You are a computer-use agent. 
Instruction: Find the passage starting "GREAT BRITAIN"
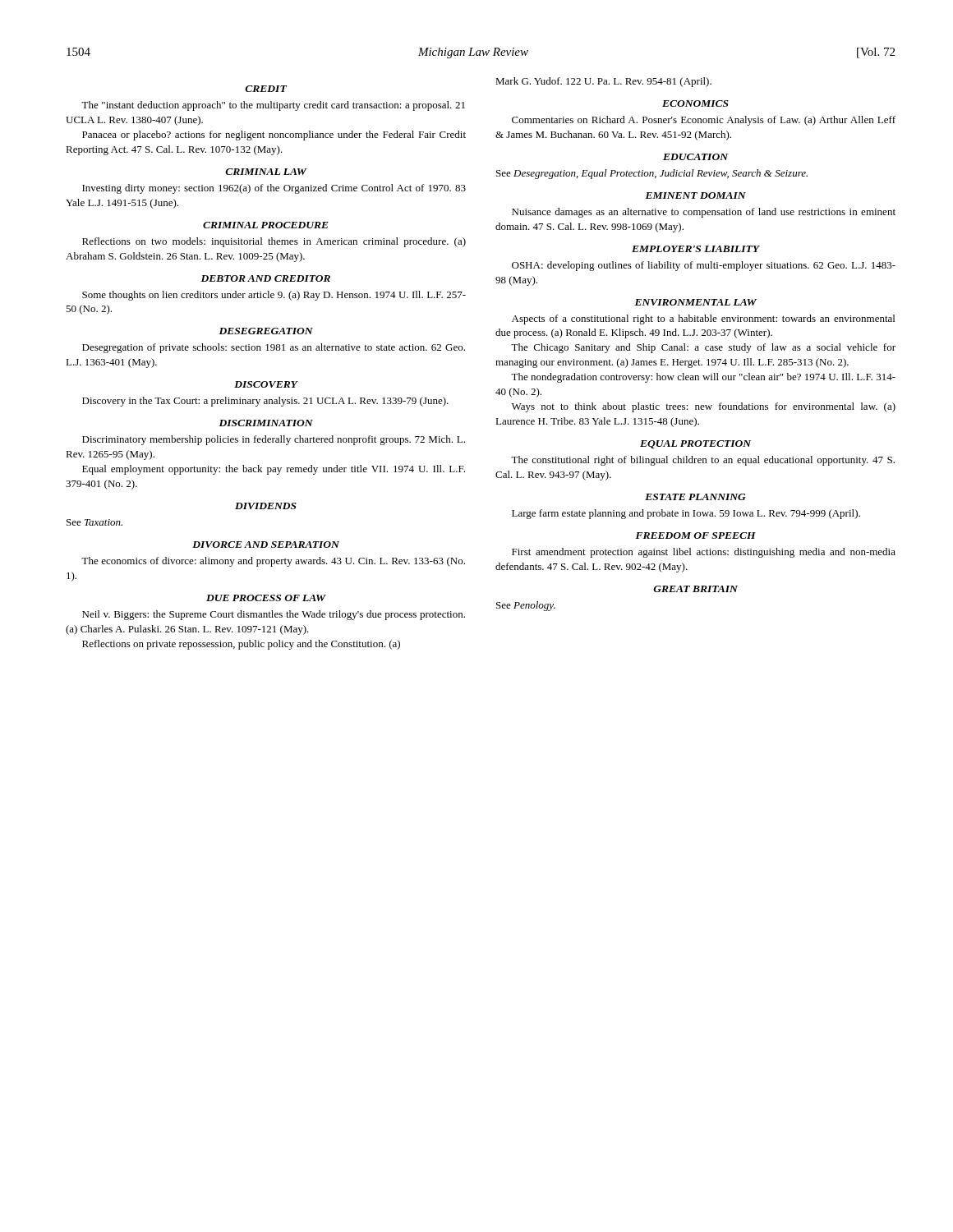pos(695,588)
